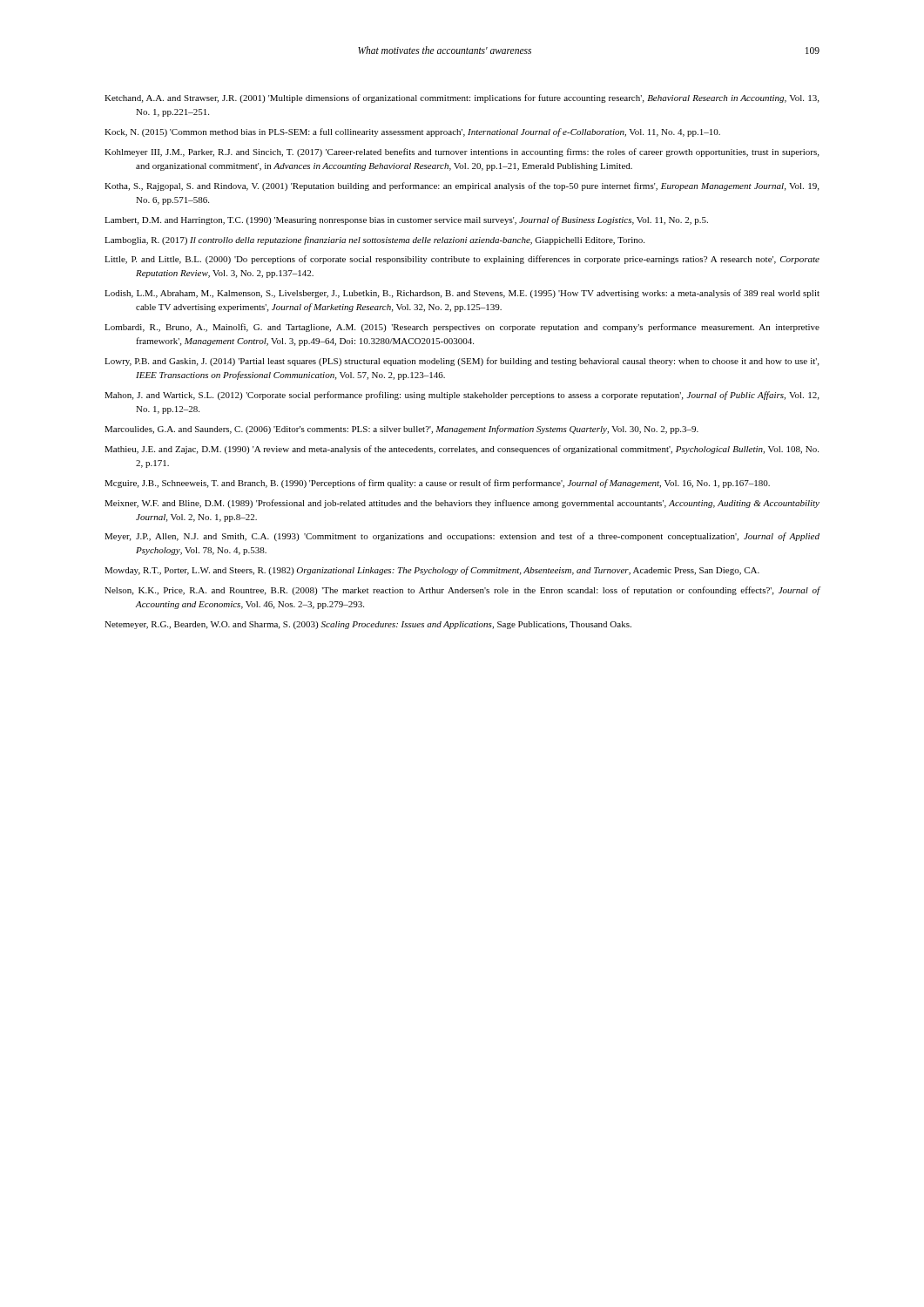
Task: Point to the block beginning "Kock, N. (2015) 'Common method bias in"
Action: [x=462, y=132]
